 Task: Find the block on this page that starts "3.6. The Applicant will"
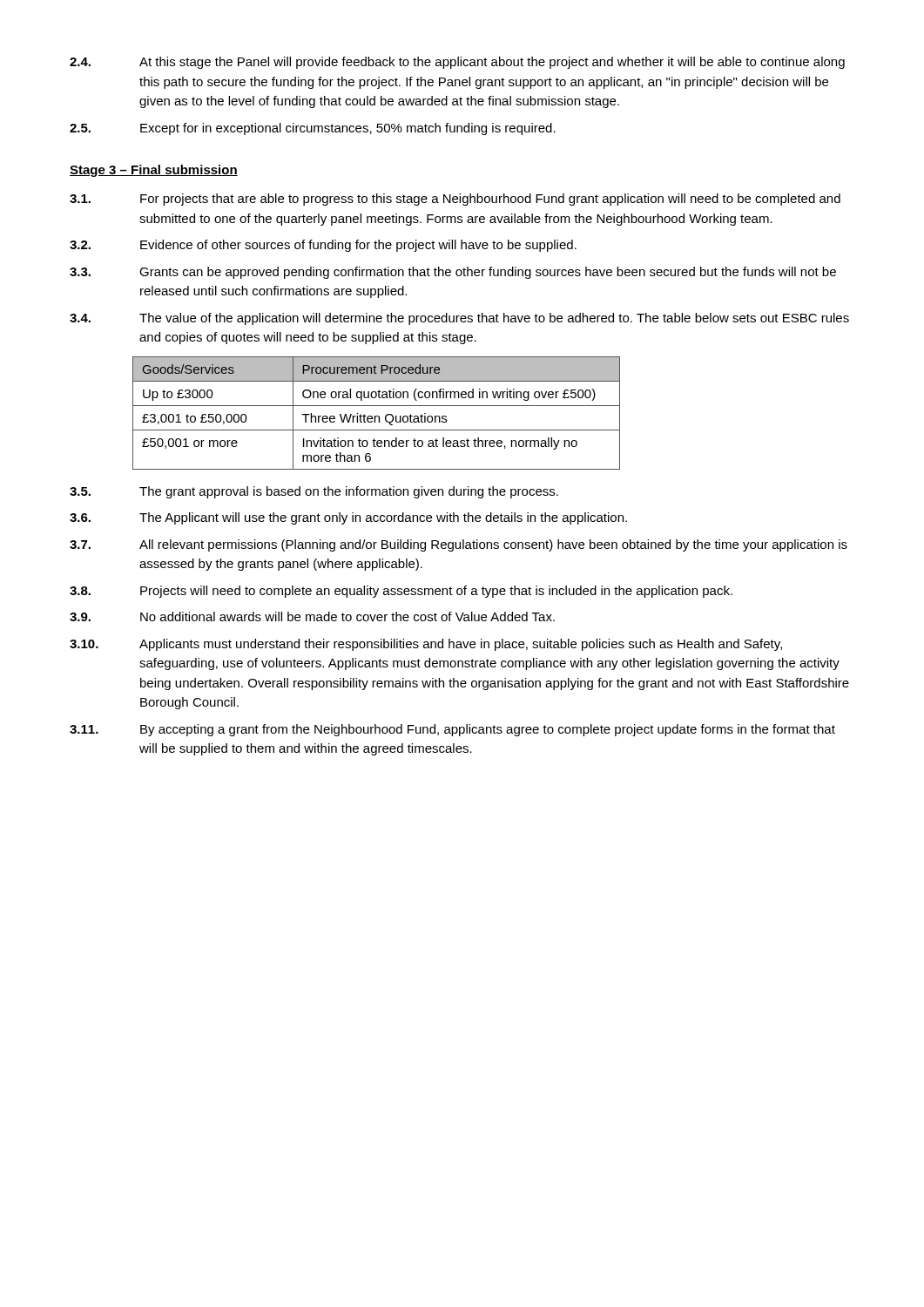pos(462,518)
